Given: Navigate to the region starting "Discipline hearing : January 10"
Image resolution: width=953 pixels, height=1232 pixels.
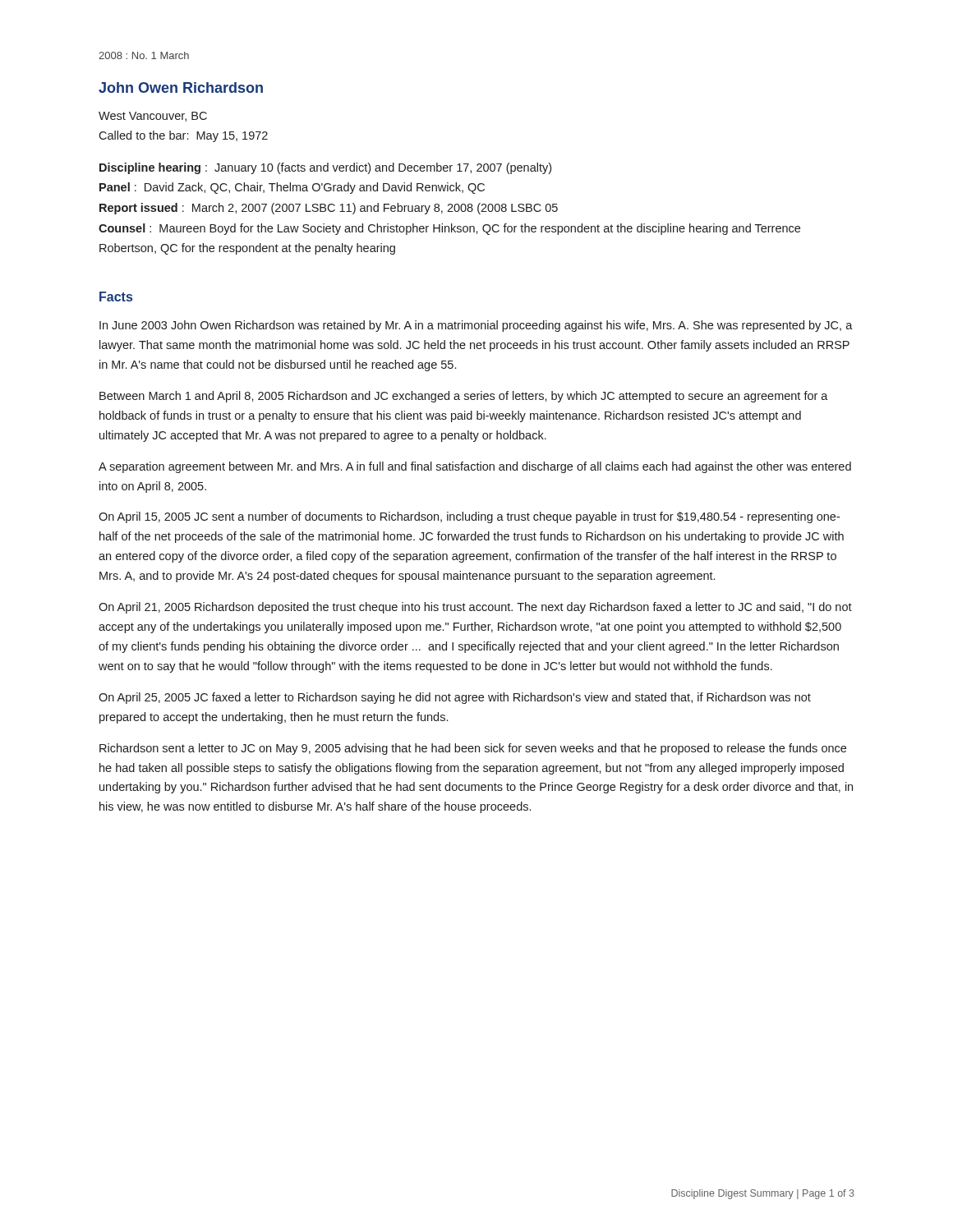Looking at the screenshot, I should pyautogui.click(x=450, y=208).
